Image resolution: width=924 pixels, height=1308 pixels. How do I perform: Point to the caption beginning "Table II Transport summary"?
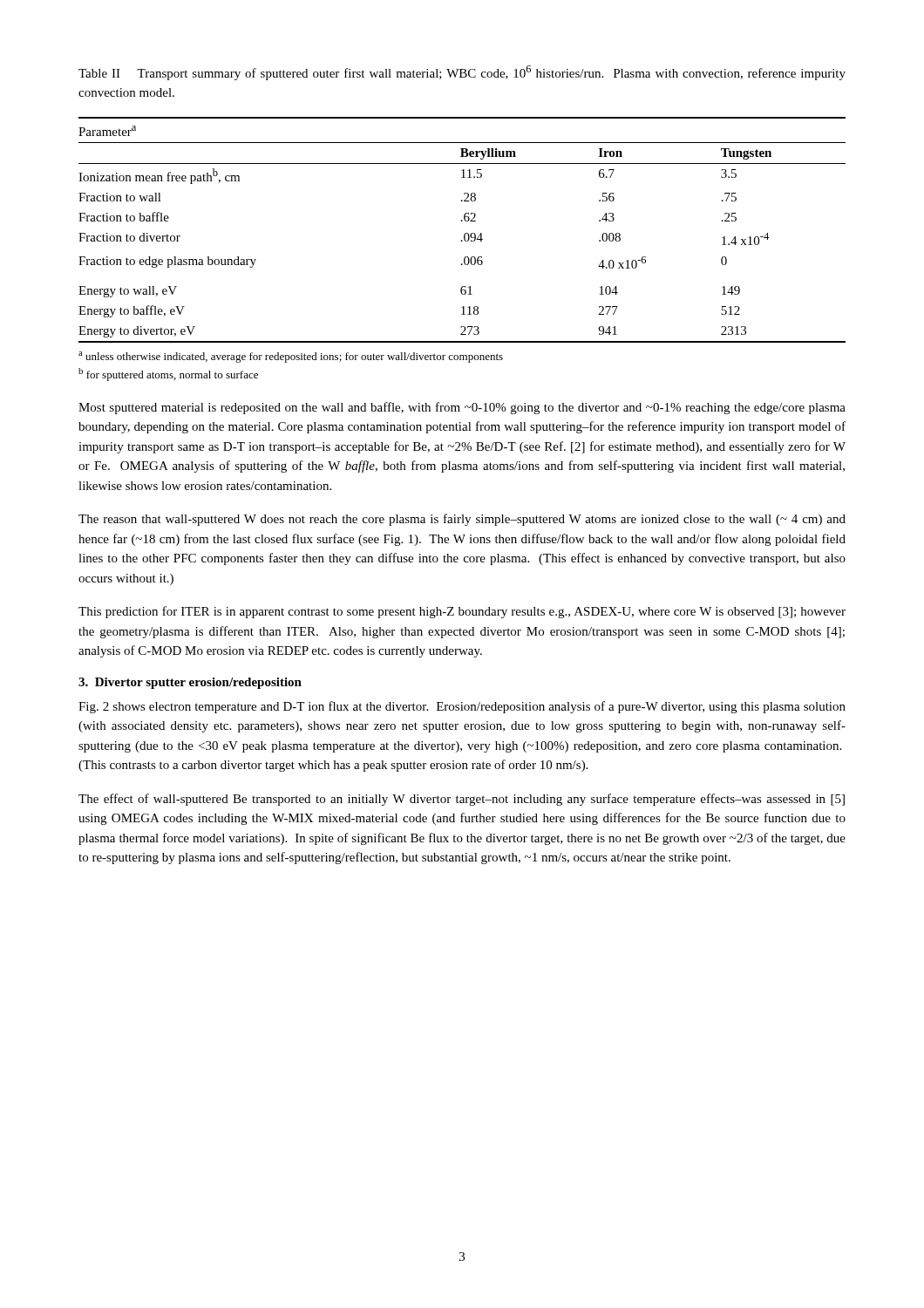(x=462, y=81)
